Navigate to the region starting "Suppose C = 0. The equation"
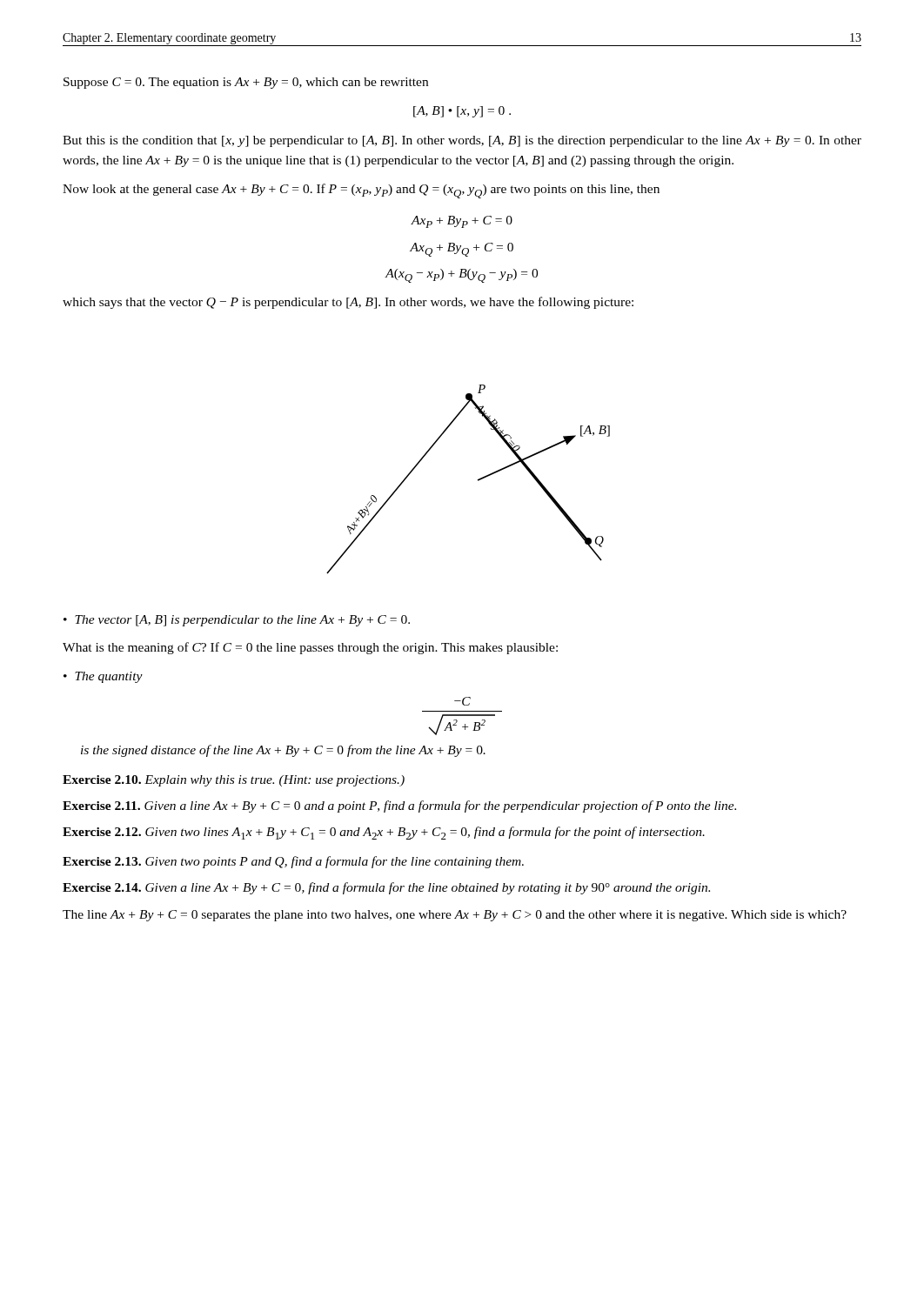This screenshot has width=924, height=1305. [246, 81]
